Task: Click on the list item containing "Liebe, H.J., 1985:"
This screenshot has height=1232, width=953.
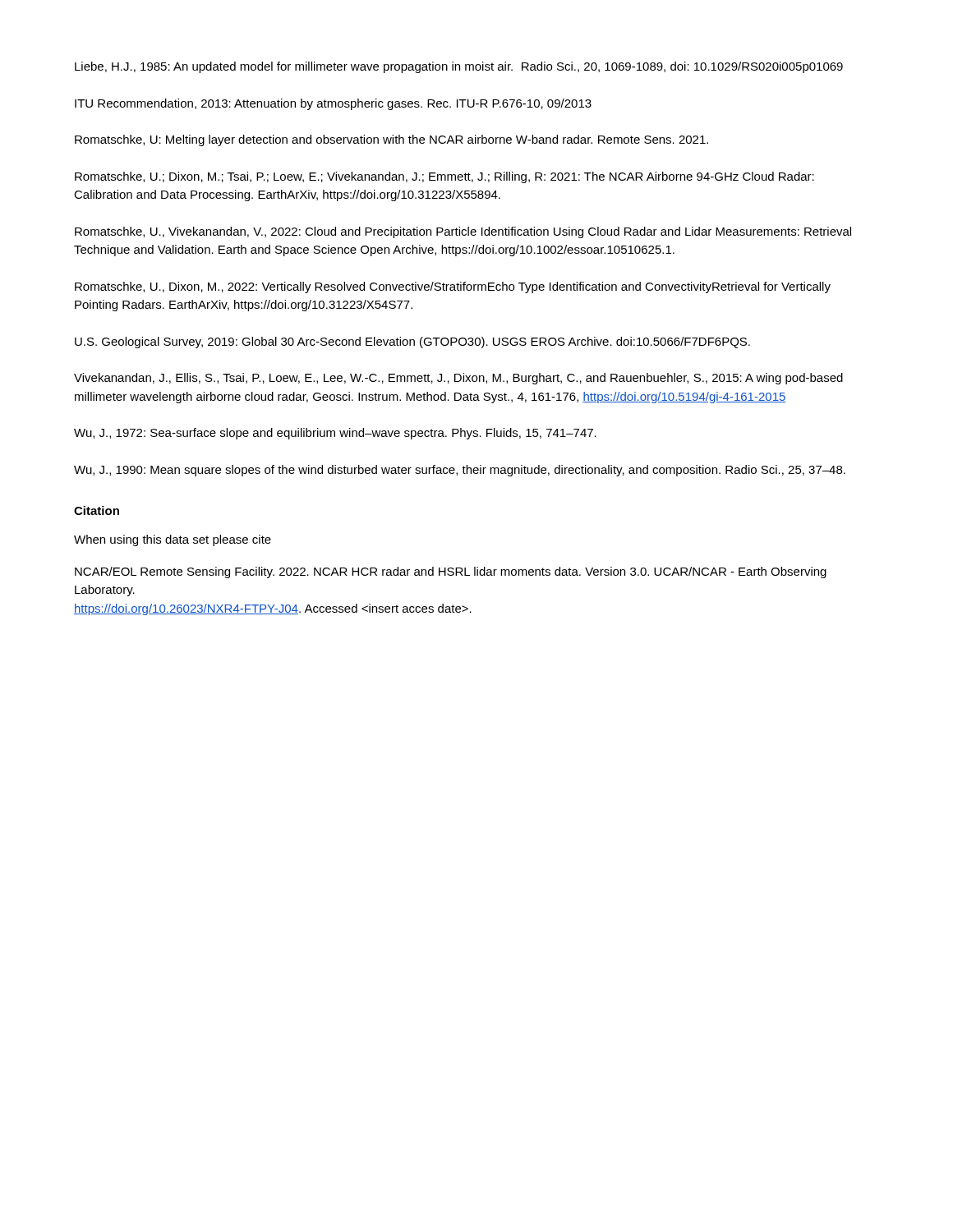Action: click(x=459, y=66)
